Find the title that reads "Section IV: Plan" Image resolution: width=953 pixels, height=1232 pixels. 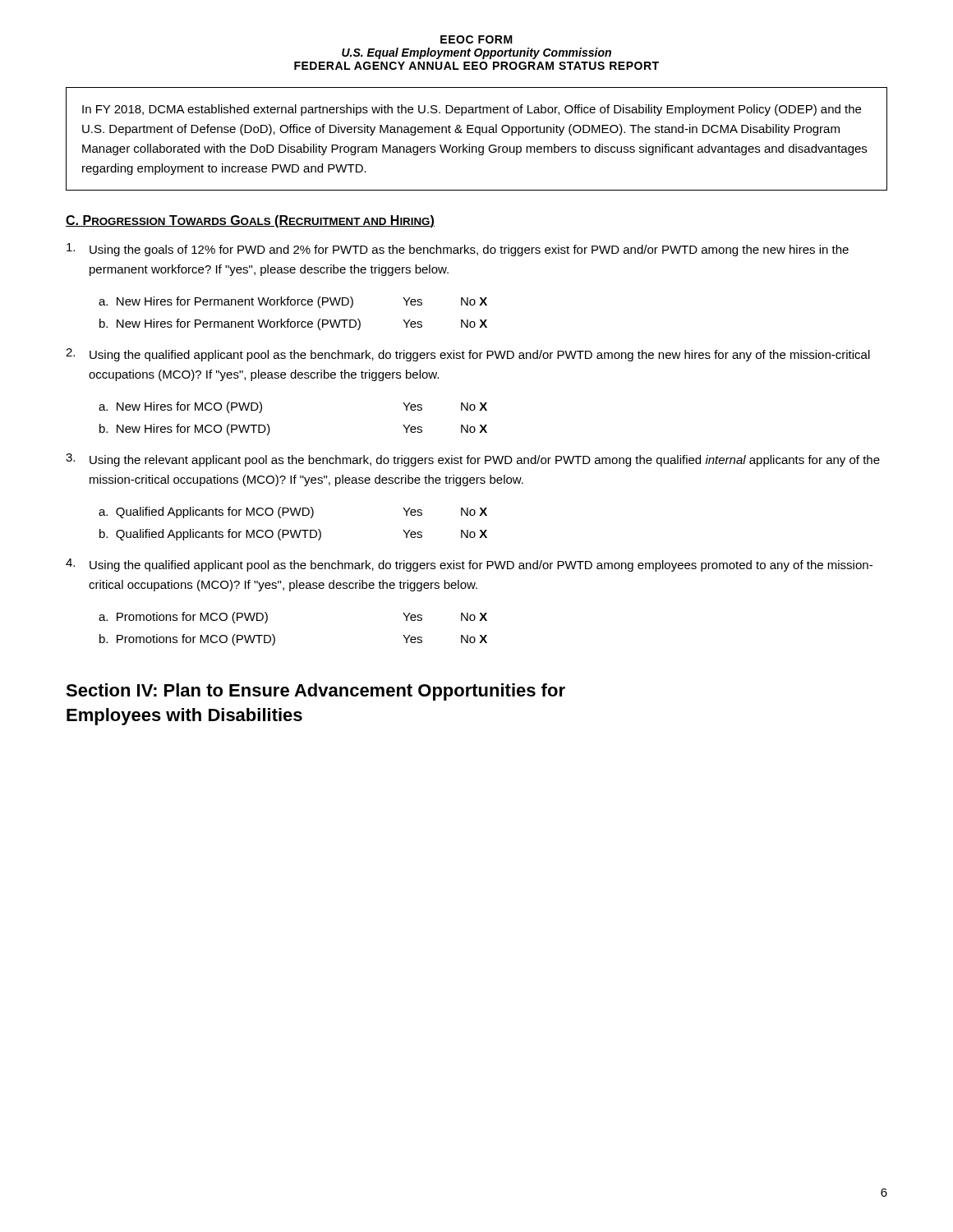coord(315,703)
